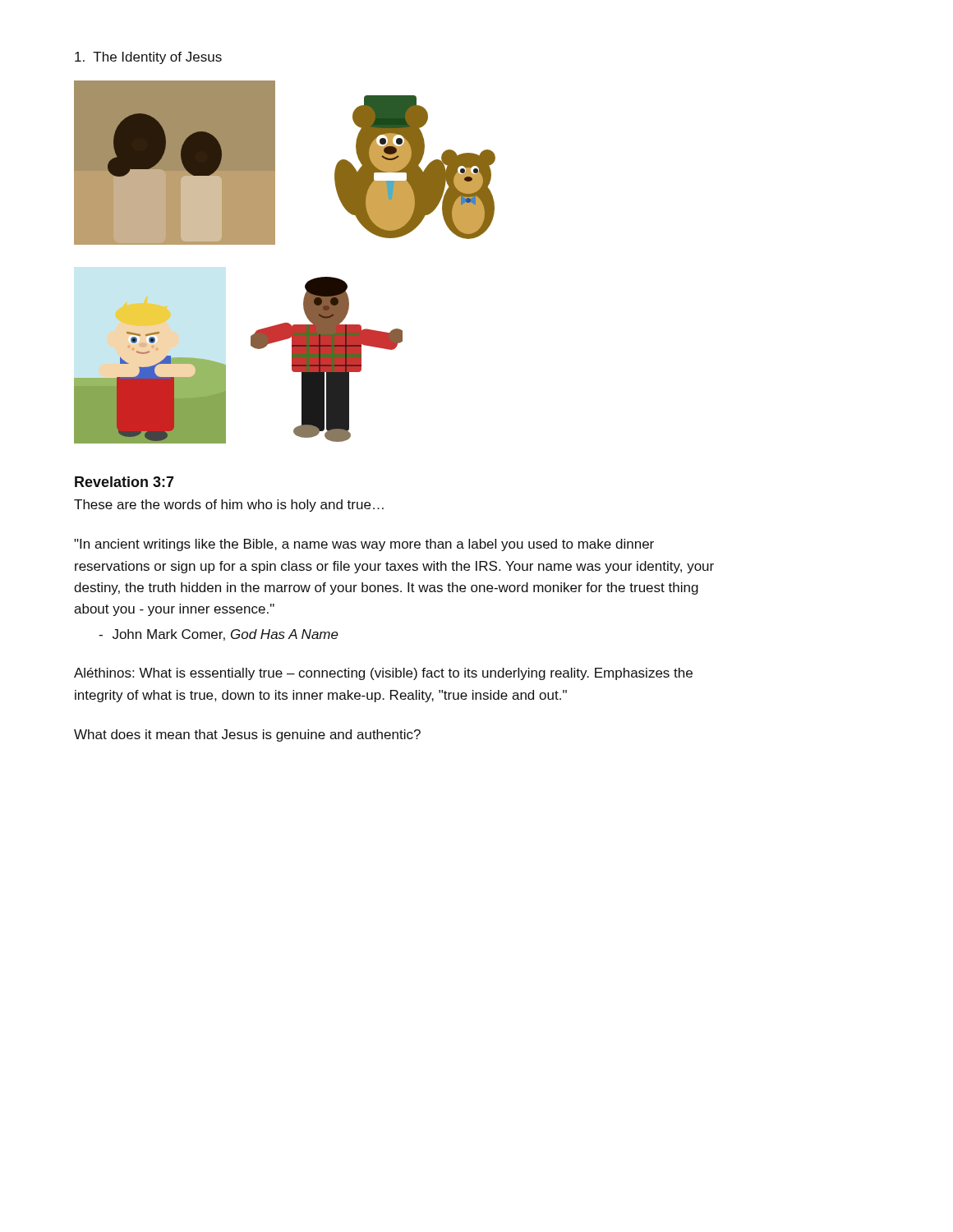Viewport: 953px width, 1232px height.
Task: Find the block on this page that starts "John Mark Comer, God Has A"
Action: point(218,634)
